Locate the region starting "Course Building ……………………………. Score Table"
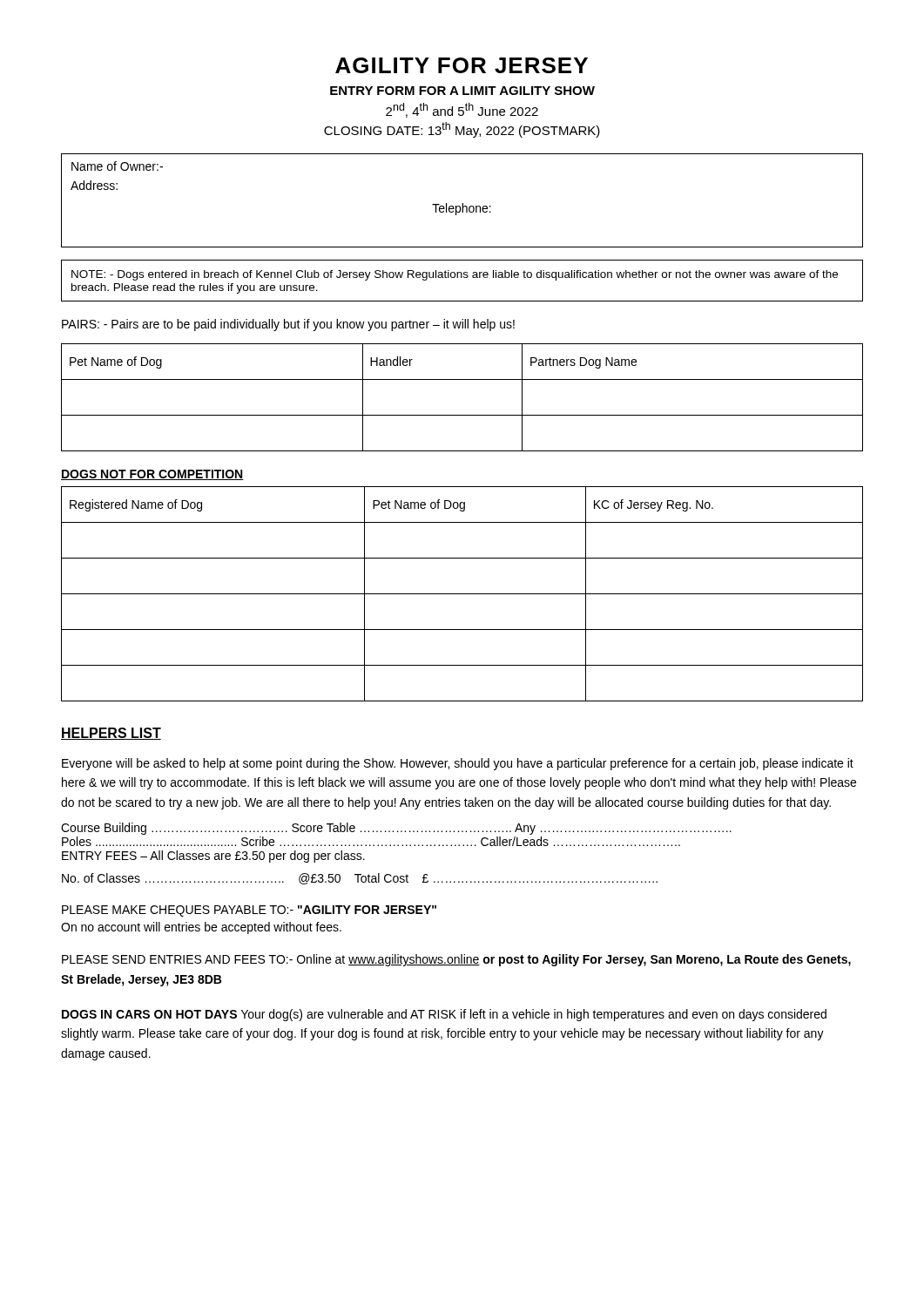The height and width of the screenshot is (1307, 924). click(x=397, y=842)
